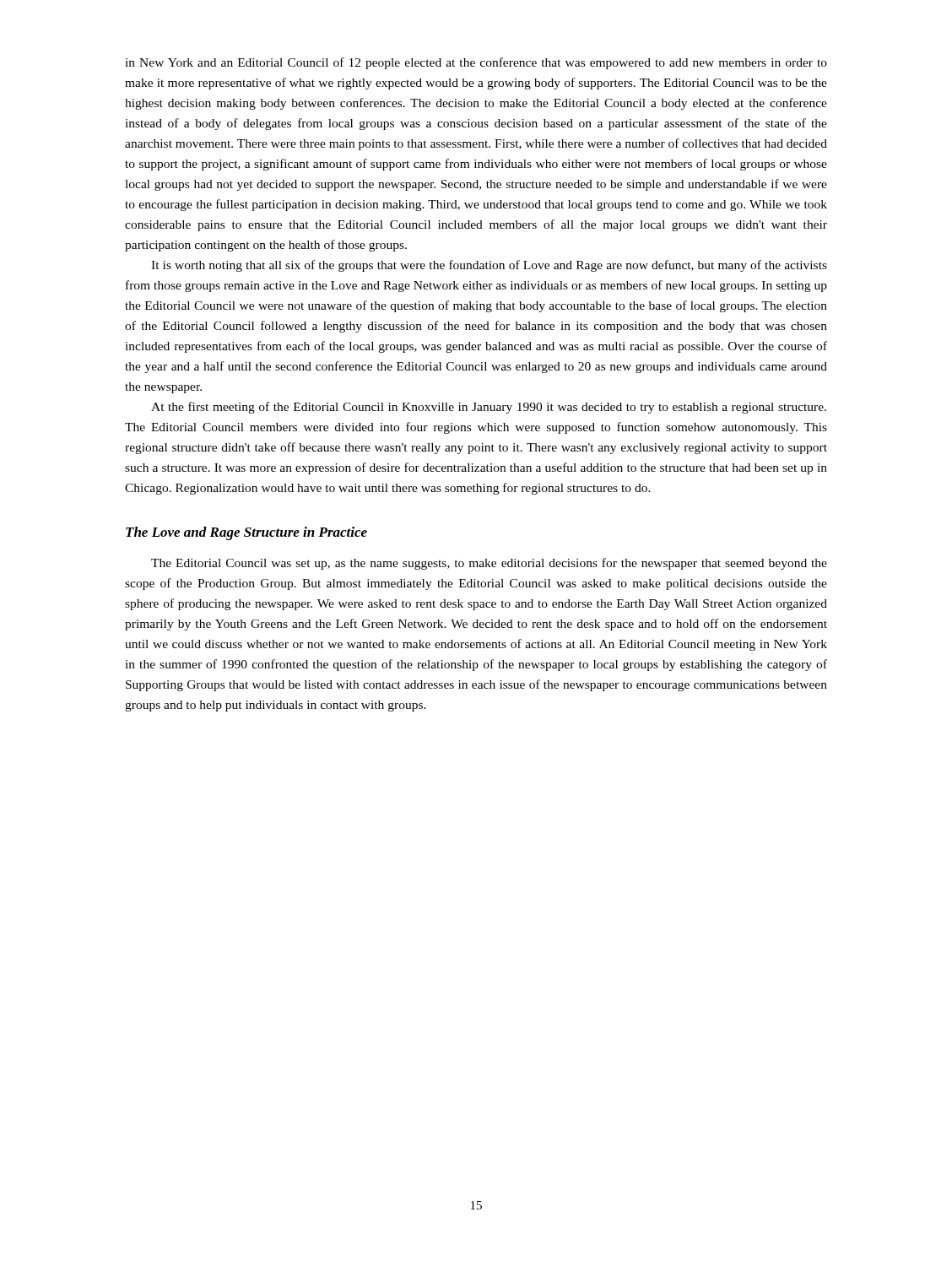Find the element starting "in New York and an Editorial Council of"
This screenshot has width=952, height=1266.
coord(476,154)
